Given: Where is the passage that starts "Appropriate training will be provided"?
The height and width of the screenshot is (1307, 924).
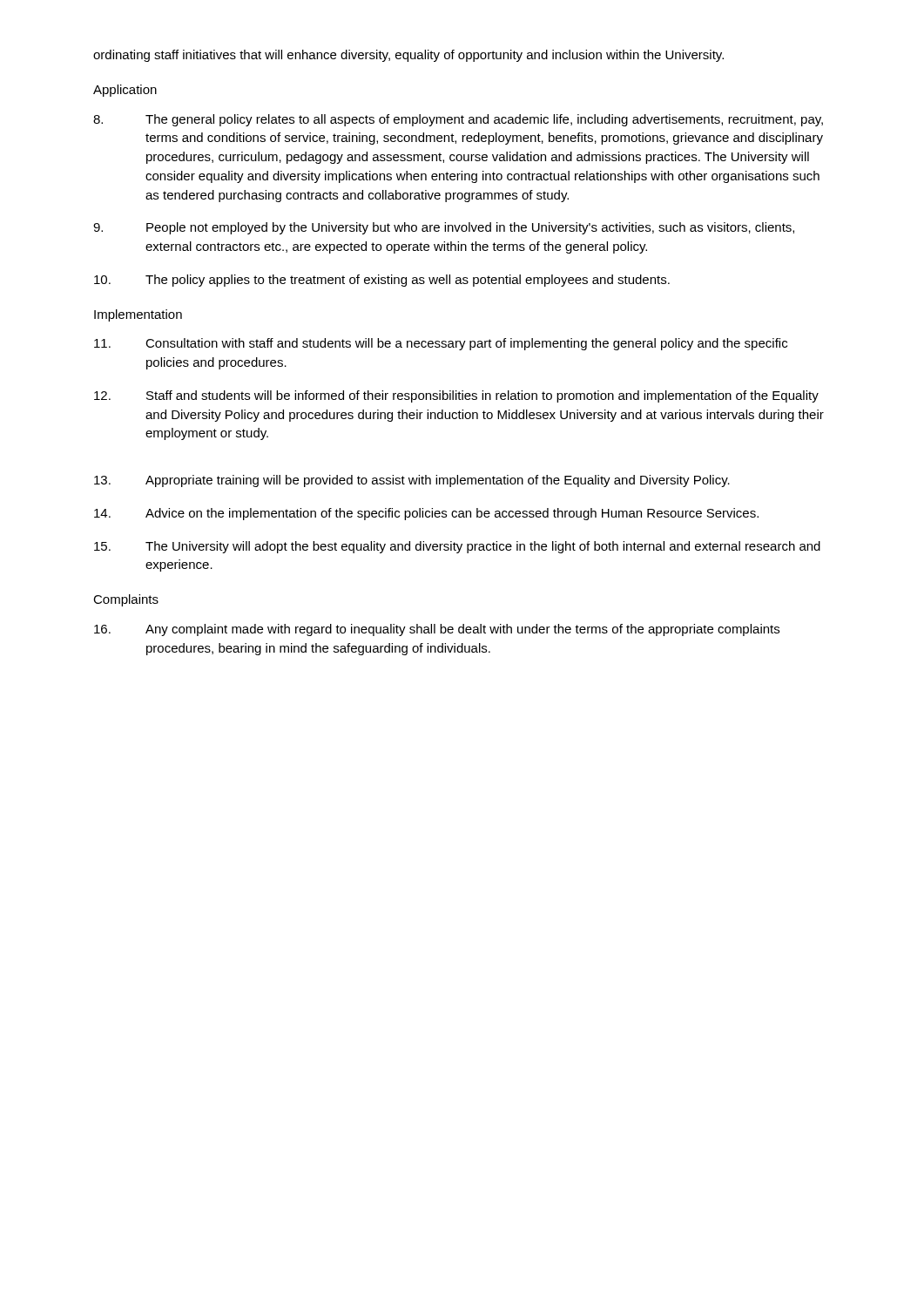Looking at the screenshot, I should tap(462, 480).
